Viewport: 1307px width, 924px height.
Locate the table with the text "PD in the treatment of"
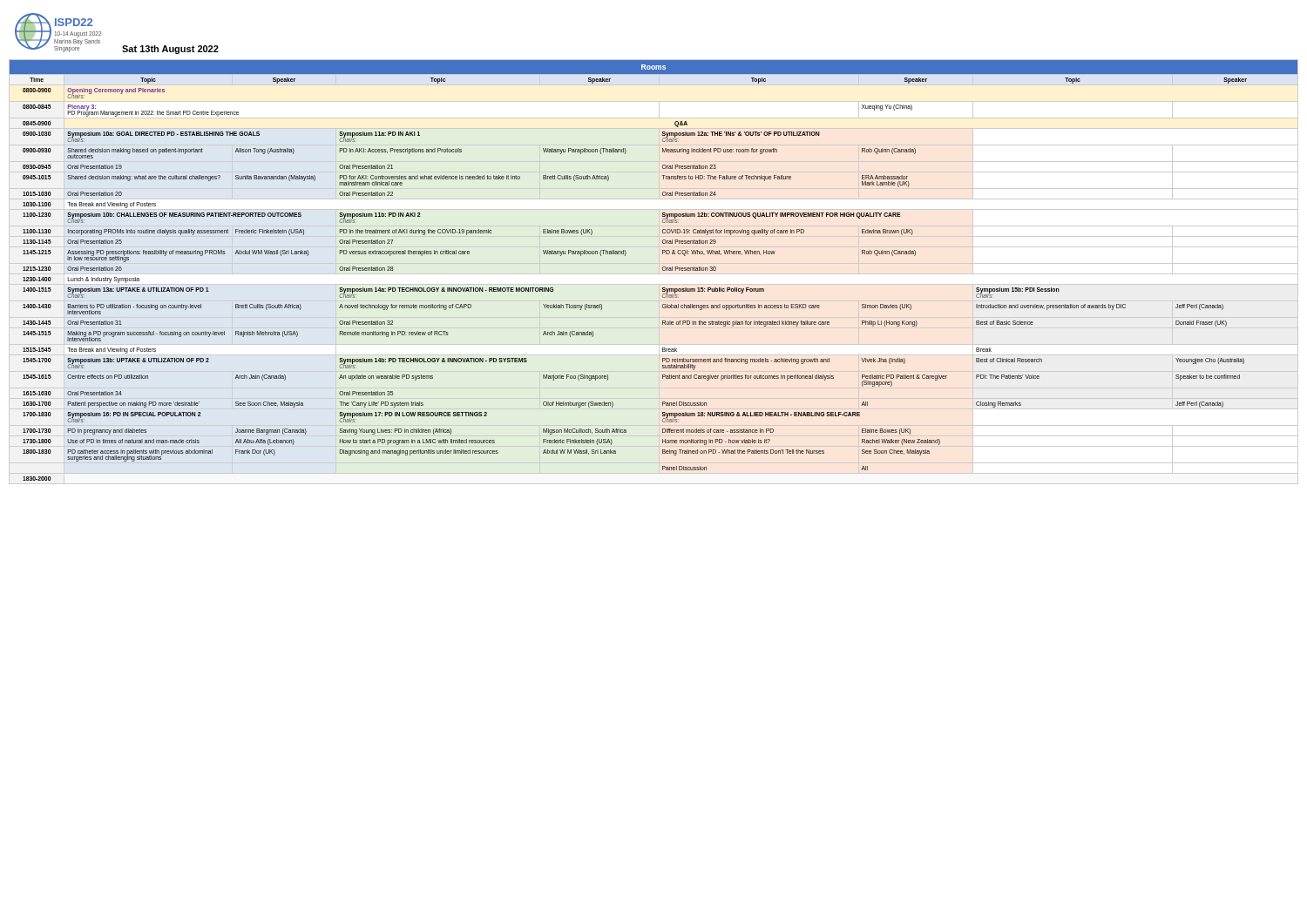pyautogui.click(x=654, y=272)
